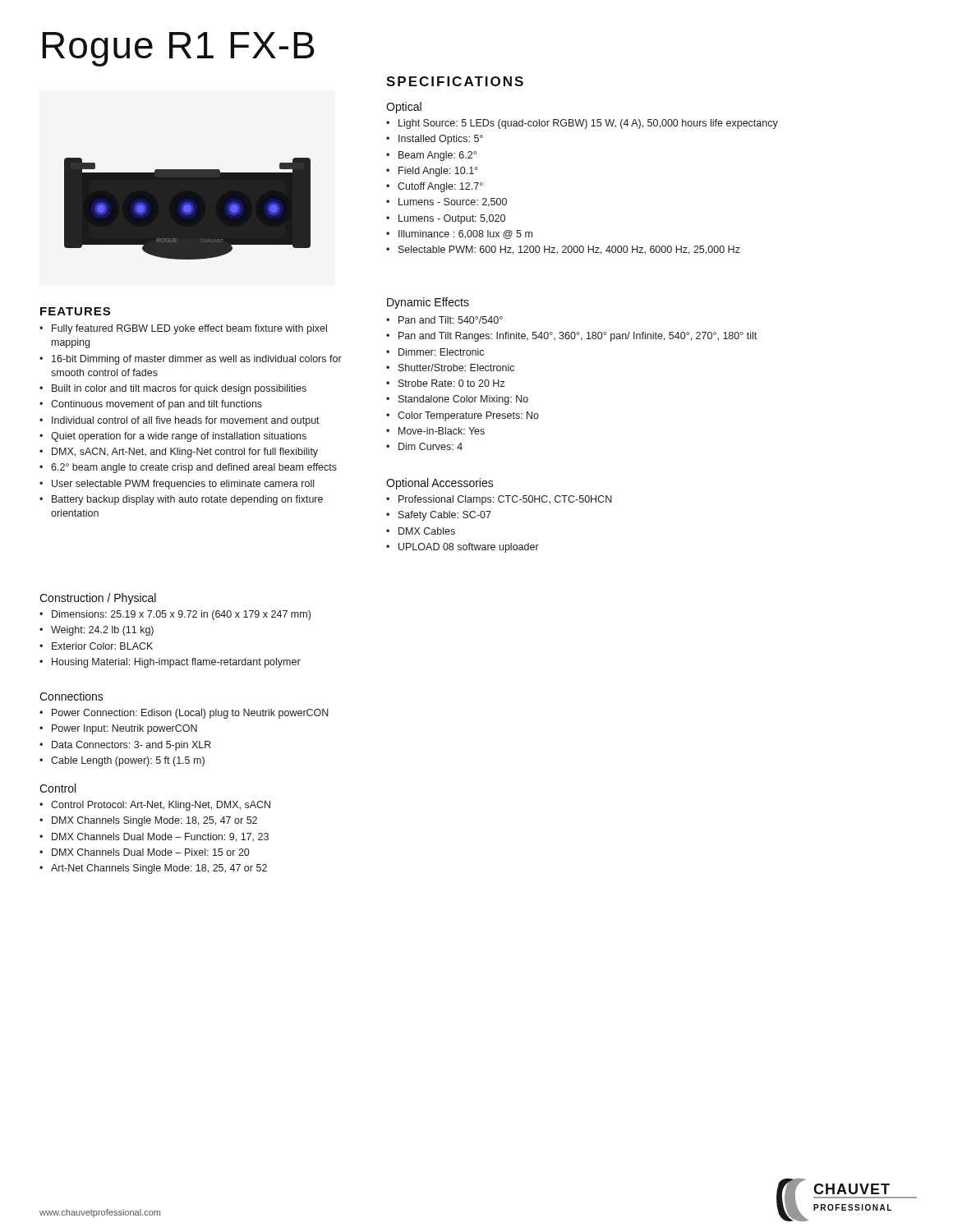The image size is (953, 1232).
Task: Click the passage that begins "Cable Length (power): 5 ft"
Action: point(128,760)
